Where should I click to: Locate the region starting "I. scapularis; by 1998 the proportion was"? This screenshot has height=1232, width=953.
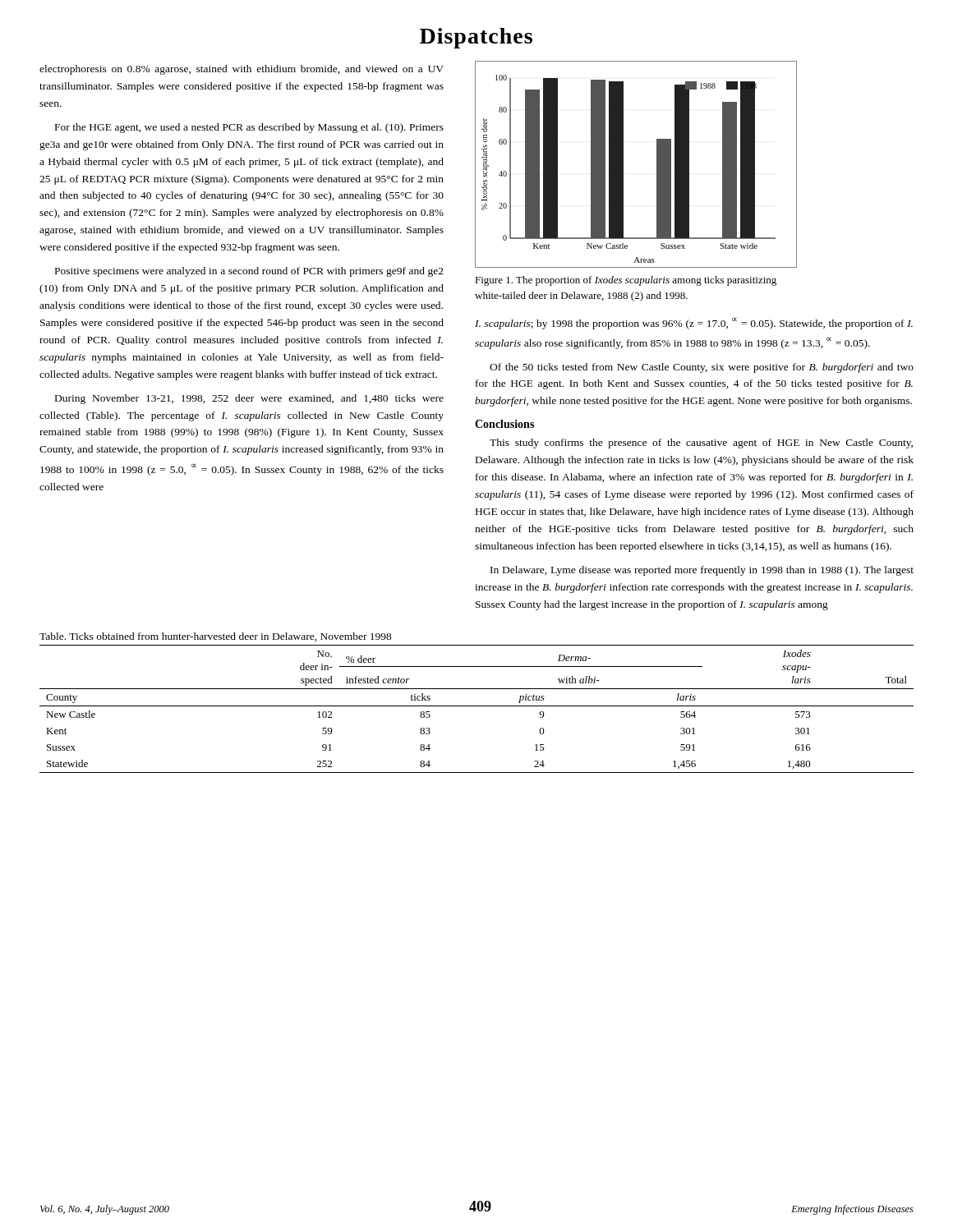(x=694, y=361)
